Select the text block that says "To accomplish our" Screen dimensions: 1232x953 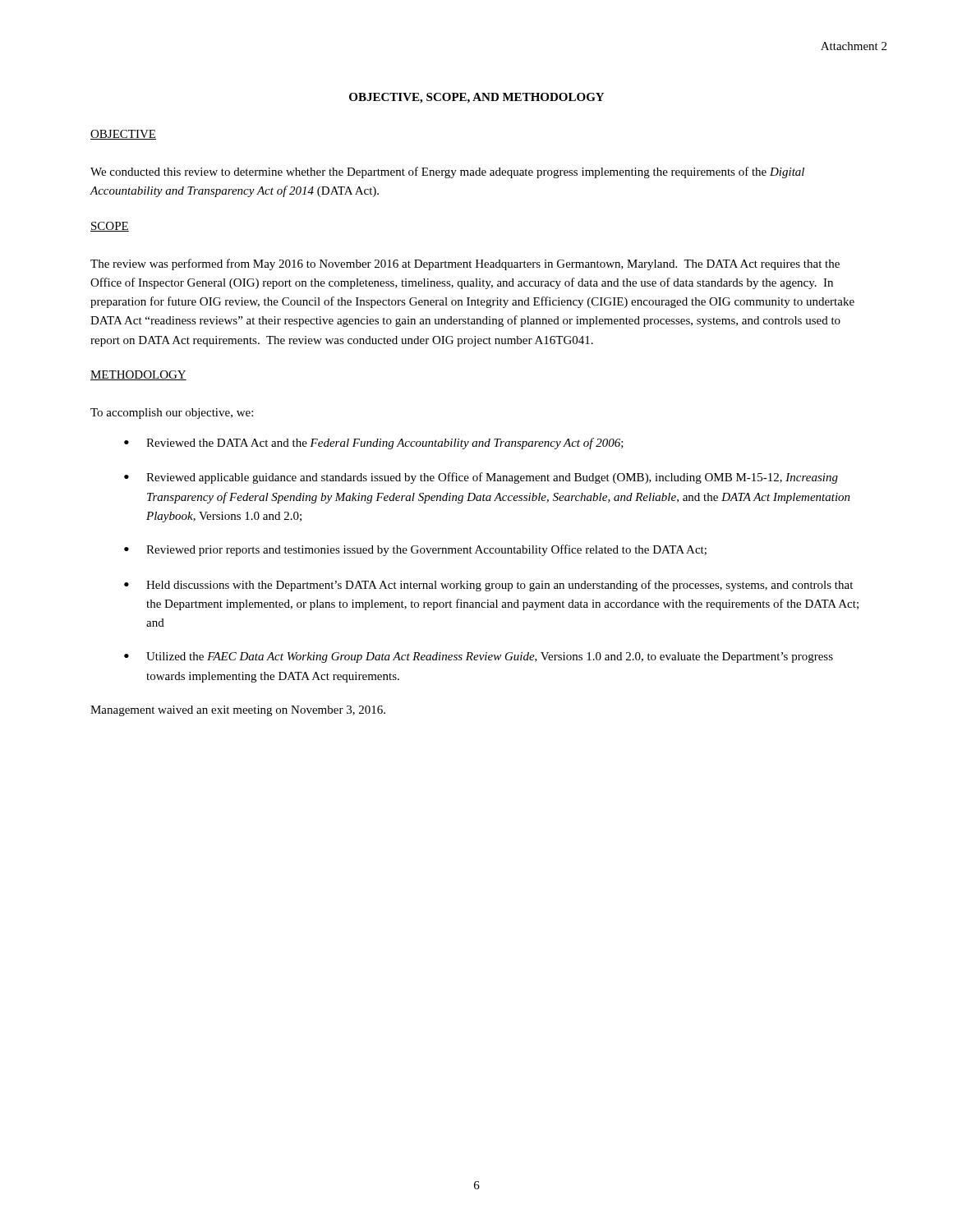[172, 412]
